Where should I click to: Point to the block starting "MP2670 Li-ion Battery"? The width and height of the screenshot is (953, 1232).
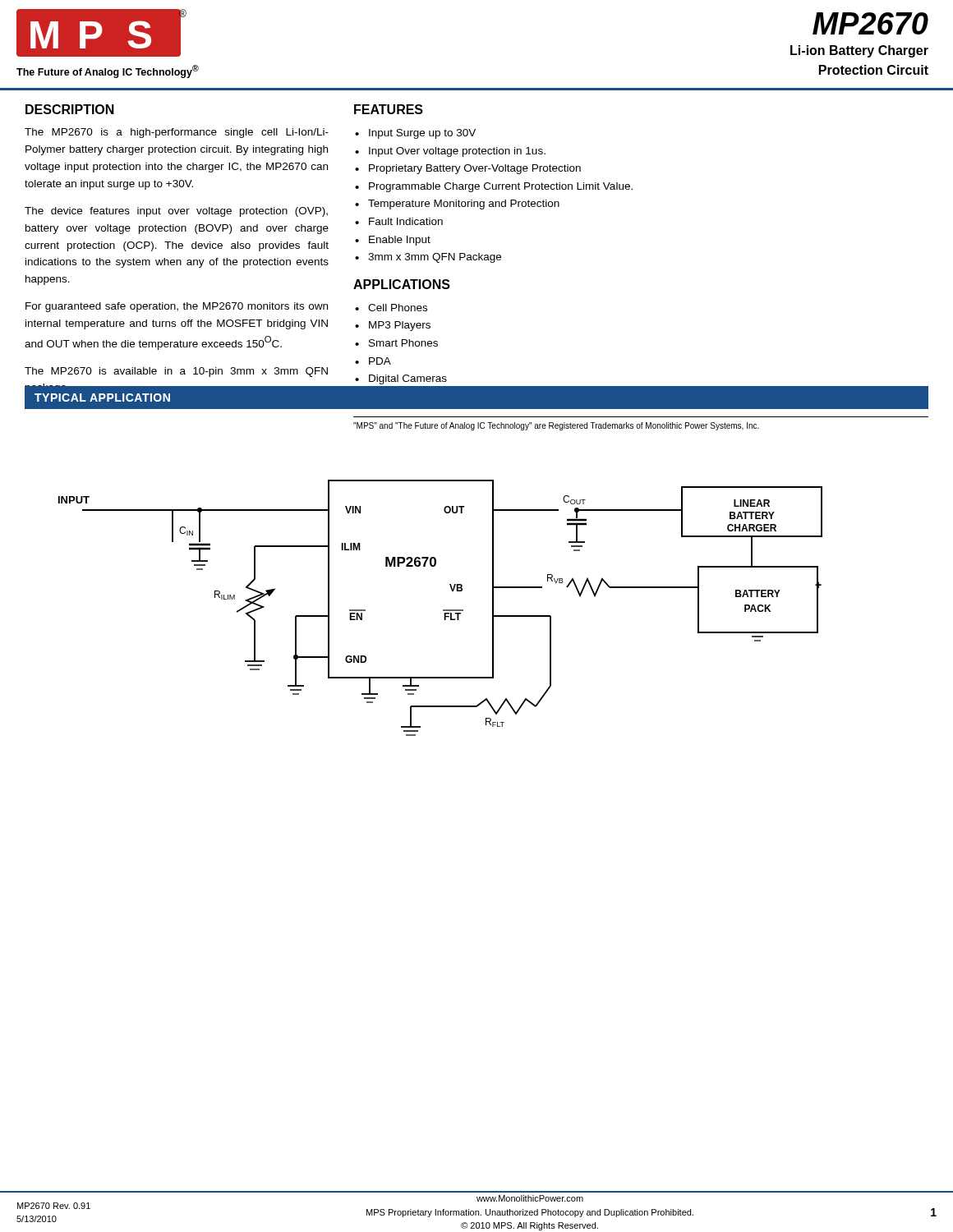(870, 23)
